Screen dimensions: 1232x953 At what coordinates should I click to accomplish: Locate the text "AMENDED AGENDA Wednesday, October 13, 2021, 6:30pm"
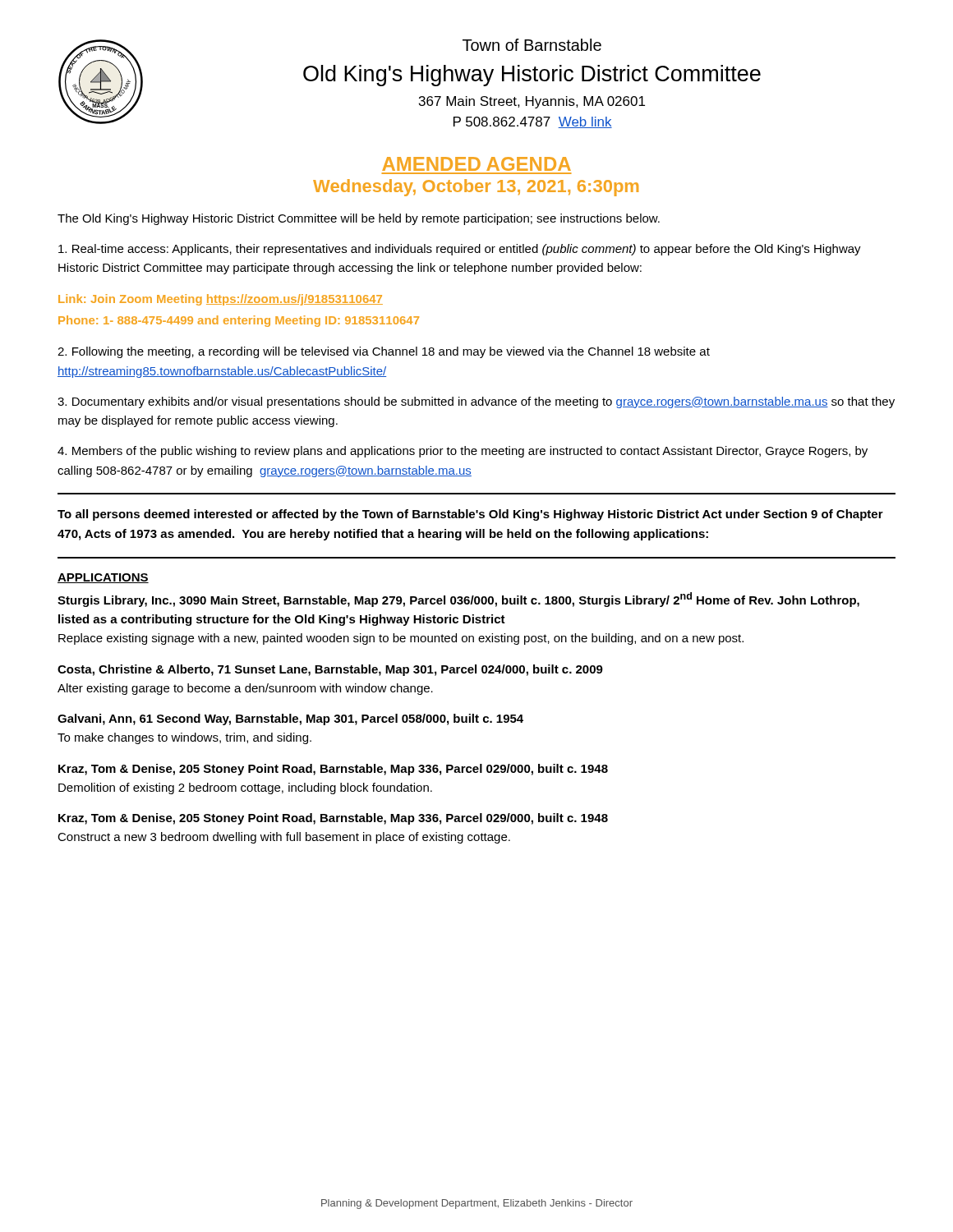tap(476, 175)
